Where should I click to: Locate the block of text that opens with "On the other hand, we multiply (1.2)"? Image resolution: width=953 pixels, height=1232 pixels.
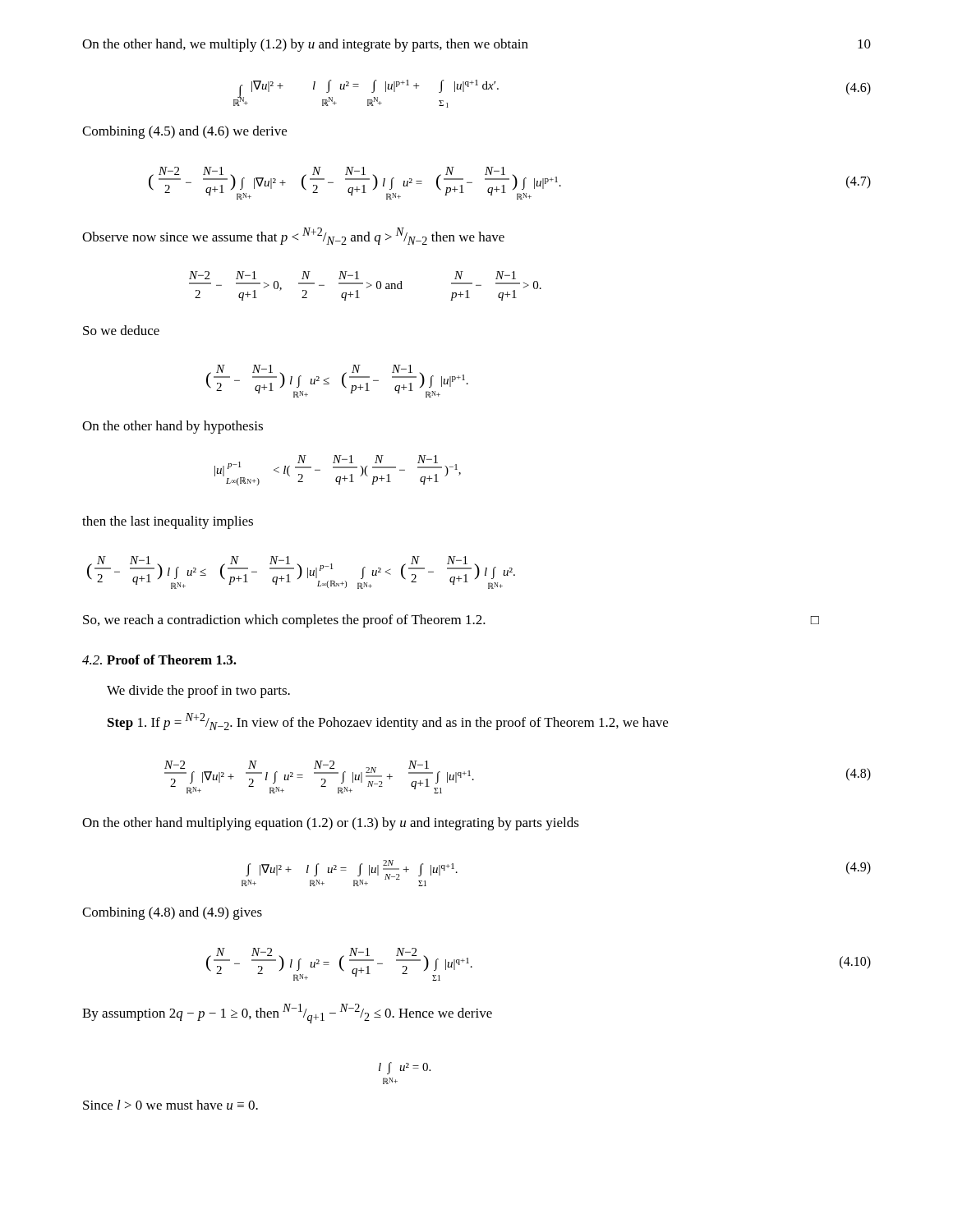pyautogui.click(x=305, y=44)
